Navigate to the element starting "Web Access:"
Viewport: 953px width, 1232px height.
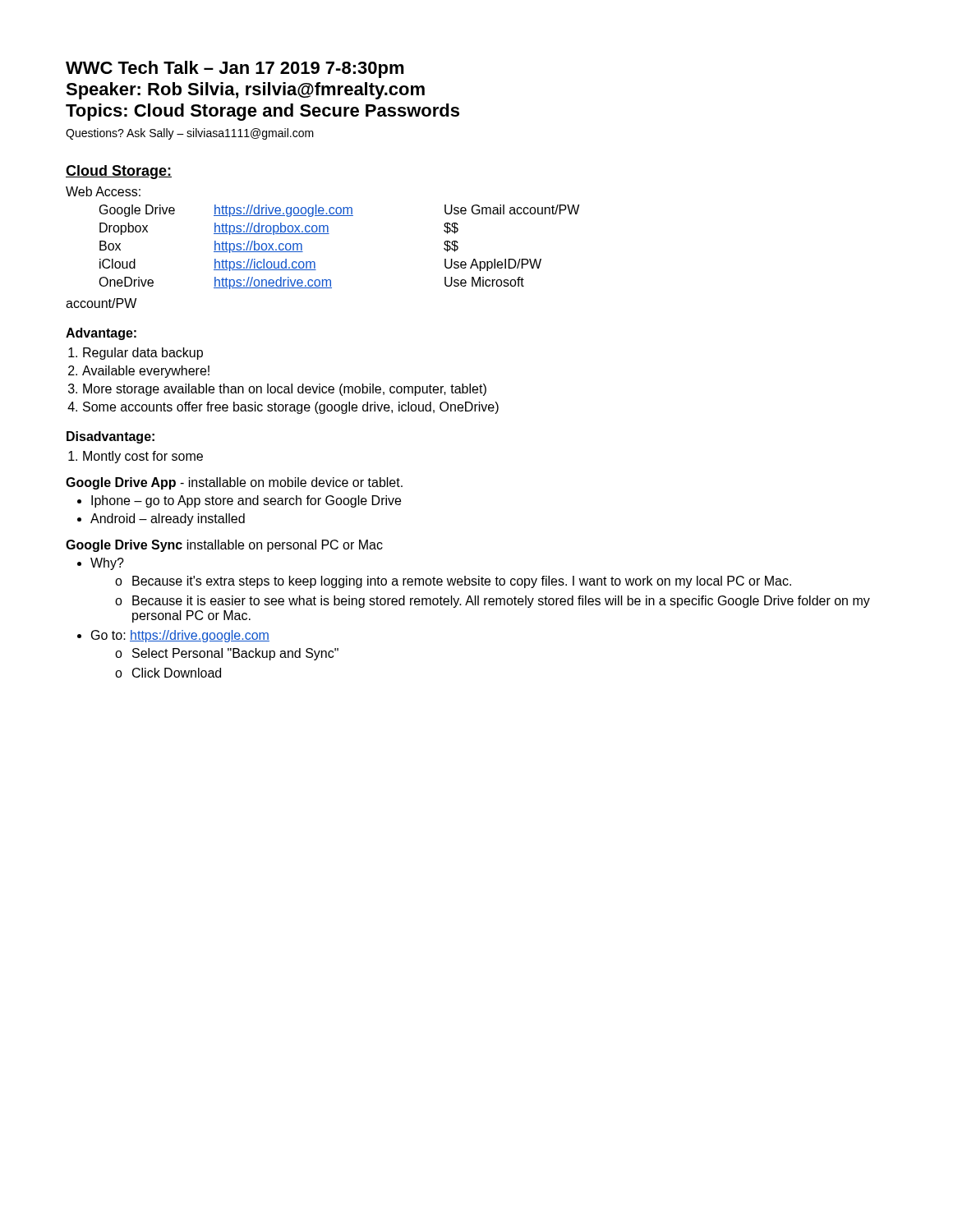[x=104, y=192]
